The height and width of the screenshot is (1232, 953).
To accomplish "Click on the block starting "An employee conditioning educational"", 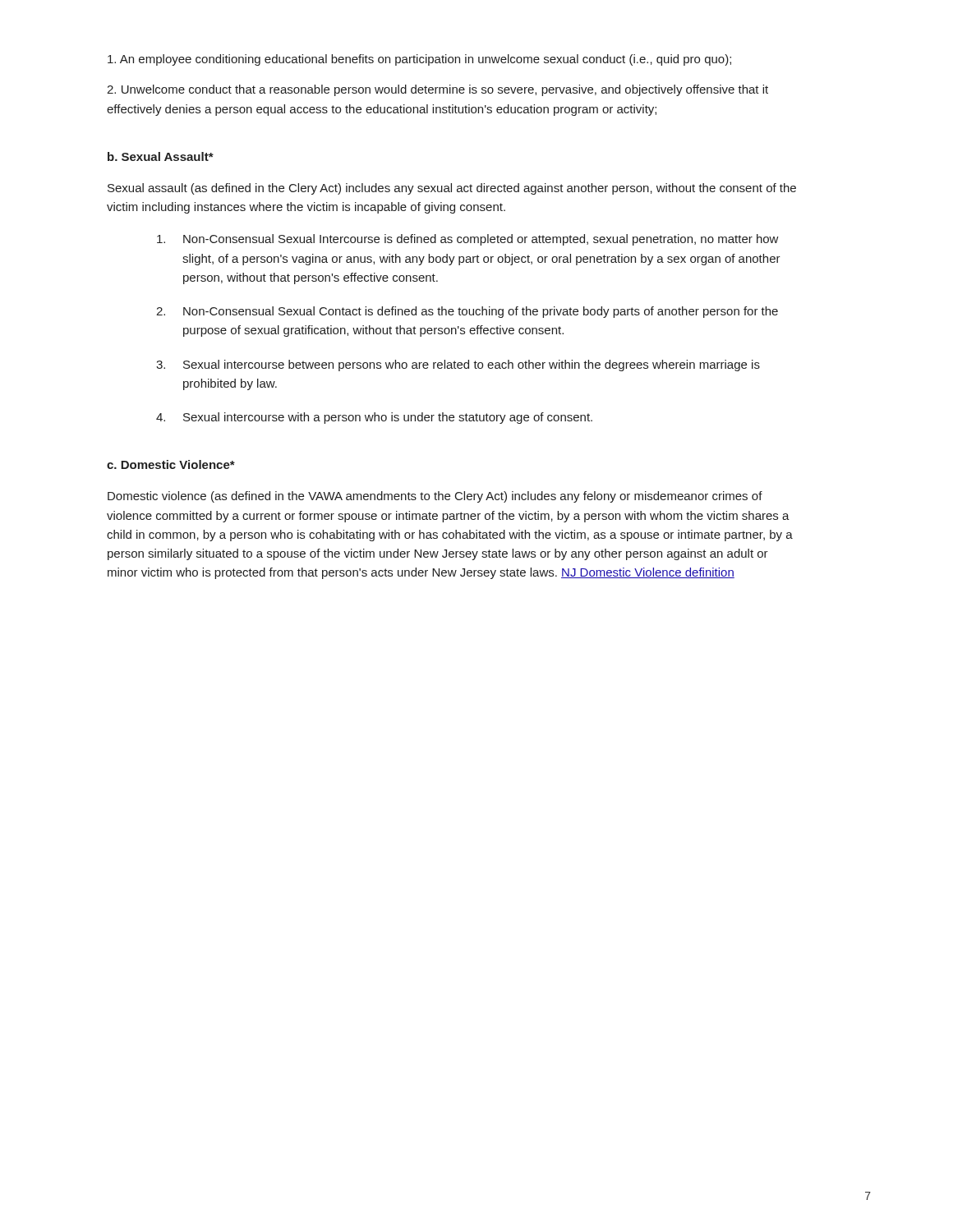I will click(420, 59).
